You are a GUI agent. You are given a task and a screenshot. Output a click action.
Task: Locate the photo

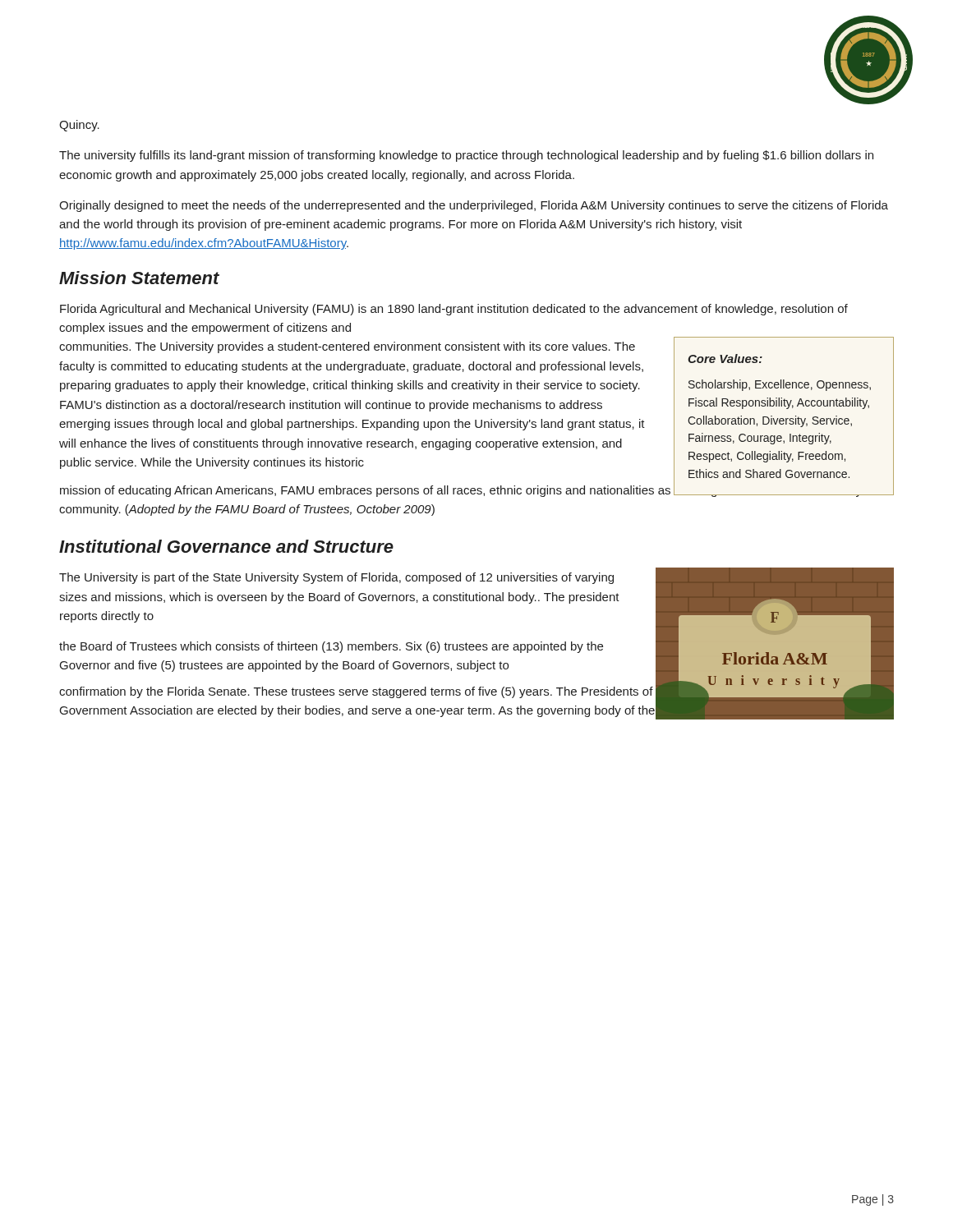point(775,644)
